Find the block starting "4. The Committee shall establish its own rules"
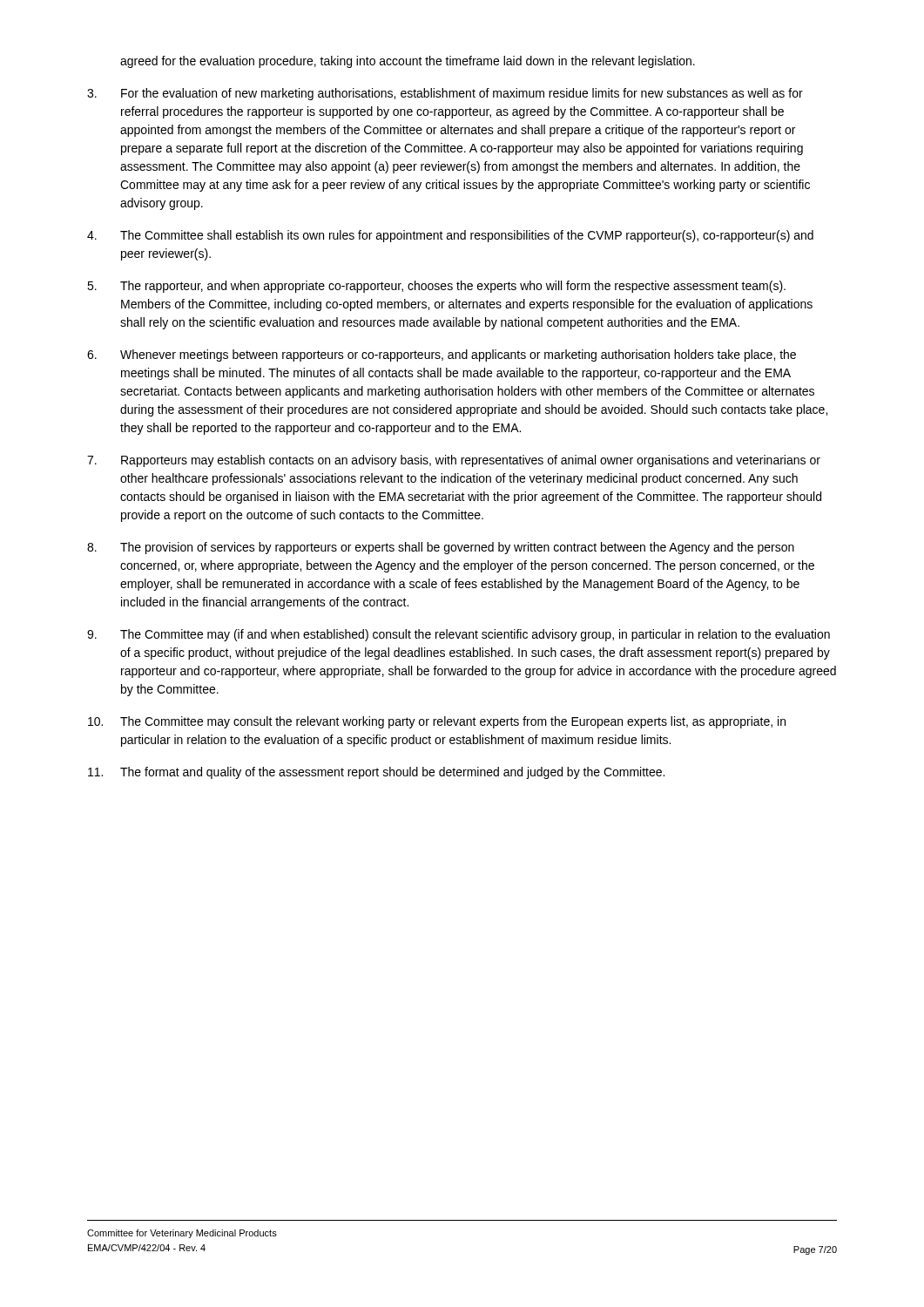Viewport: 924px width, 1307px height. [x=462, y=245]
